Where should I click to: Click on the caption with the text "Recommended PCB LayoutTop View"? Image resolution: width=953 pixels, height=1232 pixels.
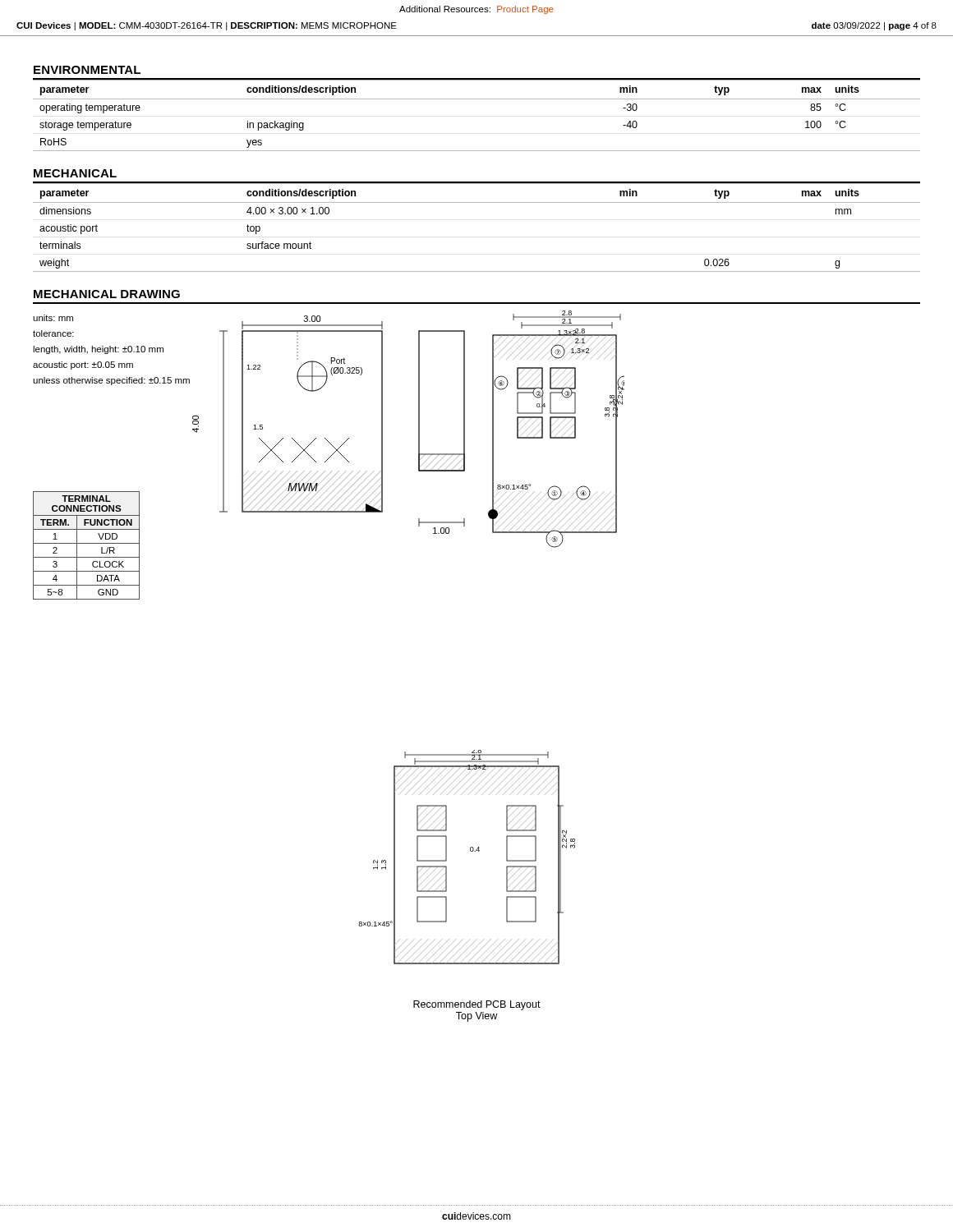pyautogui.click(x=476, y=1010)
